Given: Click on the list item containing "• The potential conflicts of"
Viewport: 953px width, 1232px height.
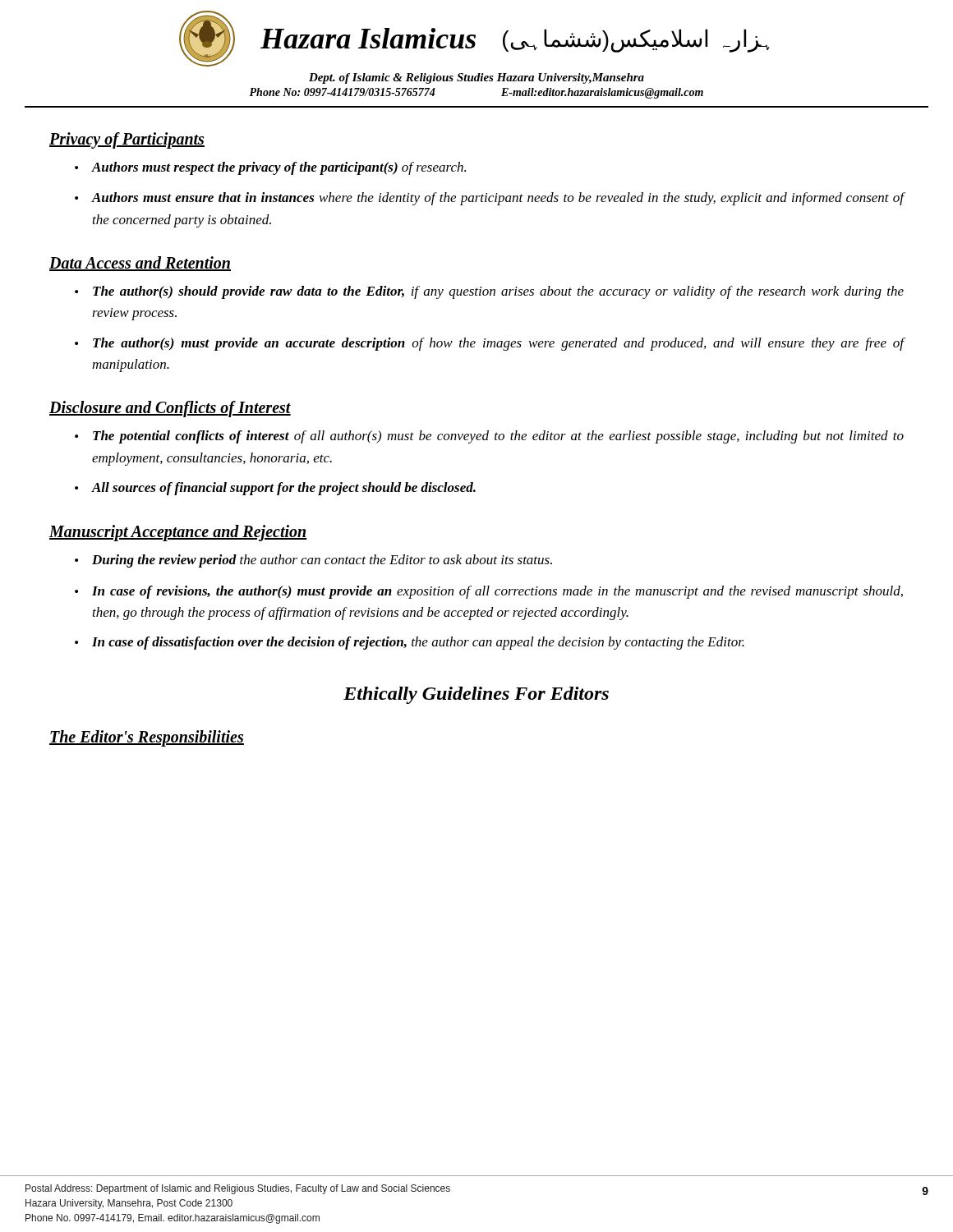Looking at the screenshot, I should click(489, 447).
